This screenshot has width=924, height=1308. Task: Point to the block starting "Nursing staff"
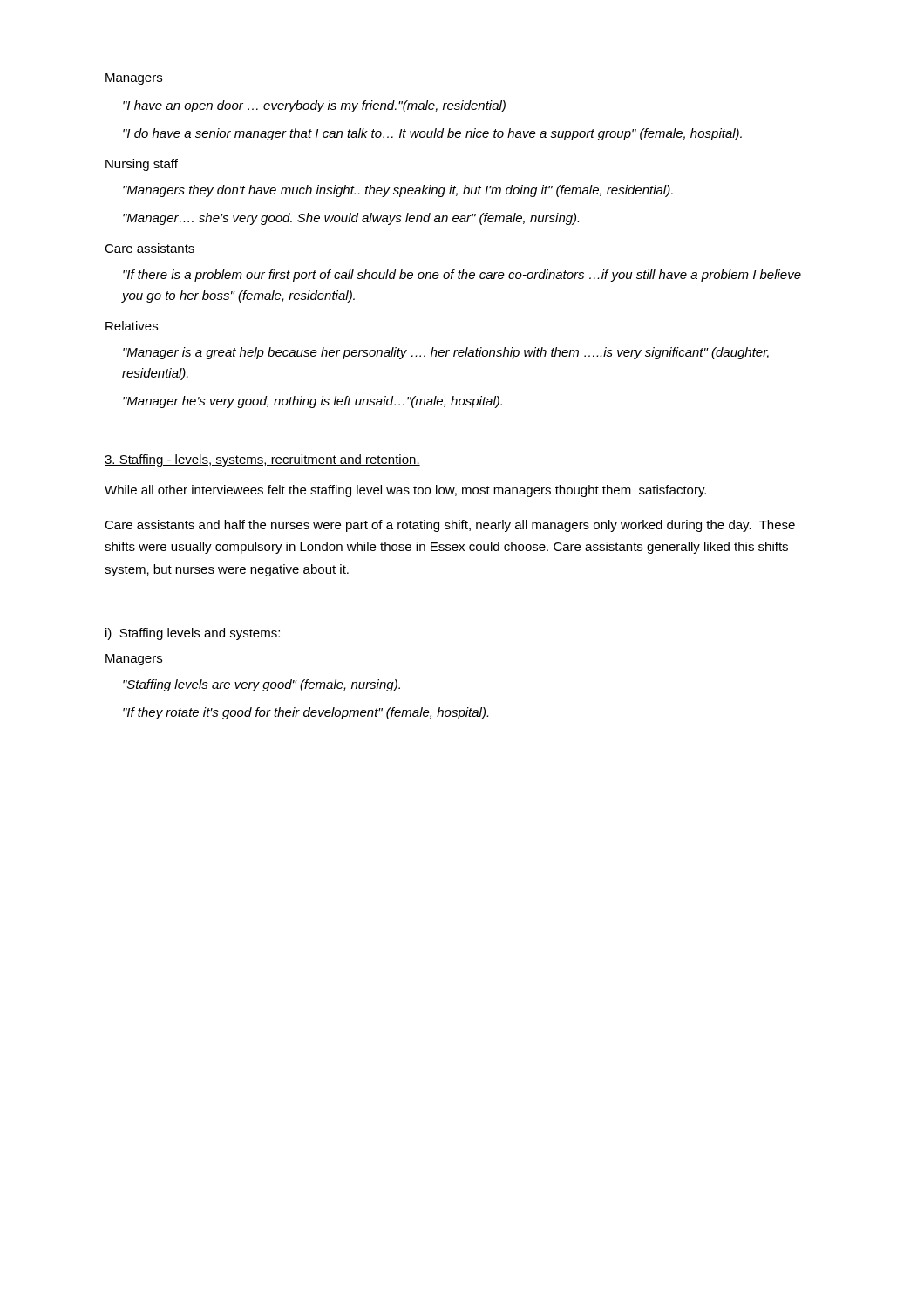coord(141,164)
